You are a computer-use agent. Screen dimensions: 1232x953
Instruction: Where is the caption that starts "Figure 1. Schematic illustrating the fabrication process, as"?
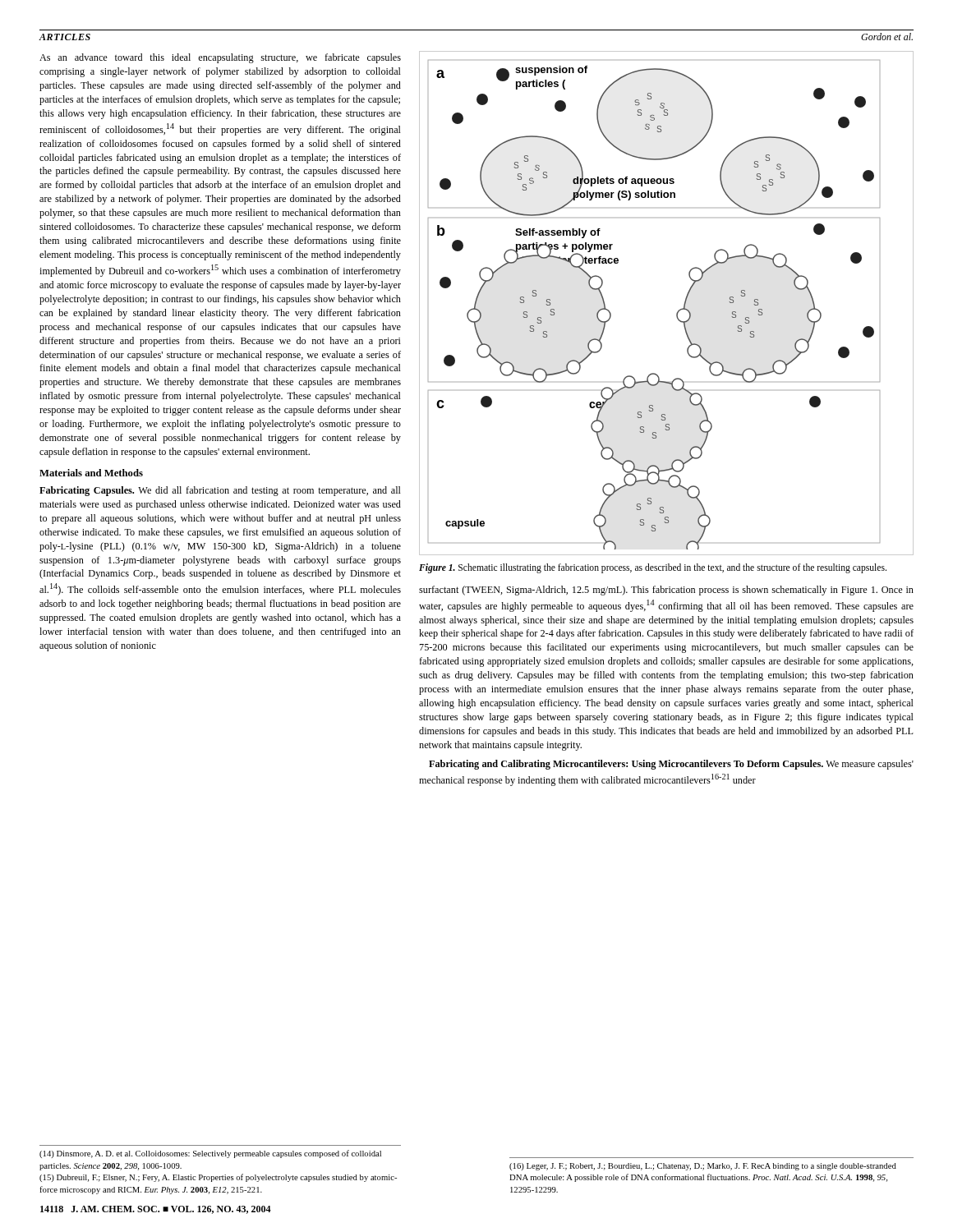[x=653, y=568]
